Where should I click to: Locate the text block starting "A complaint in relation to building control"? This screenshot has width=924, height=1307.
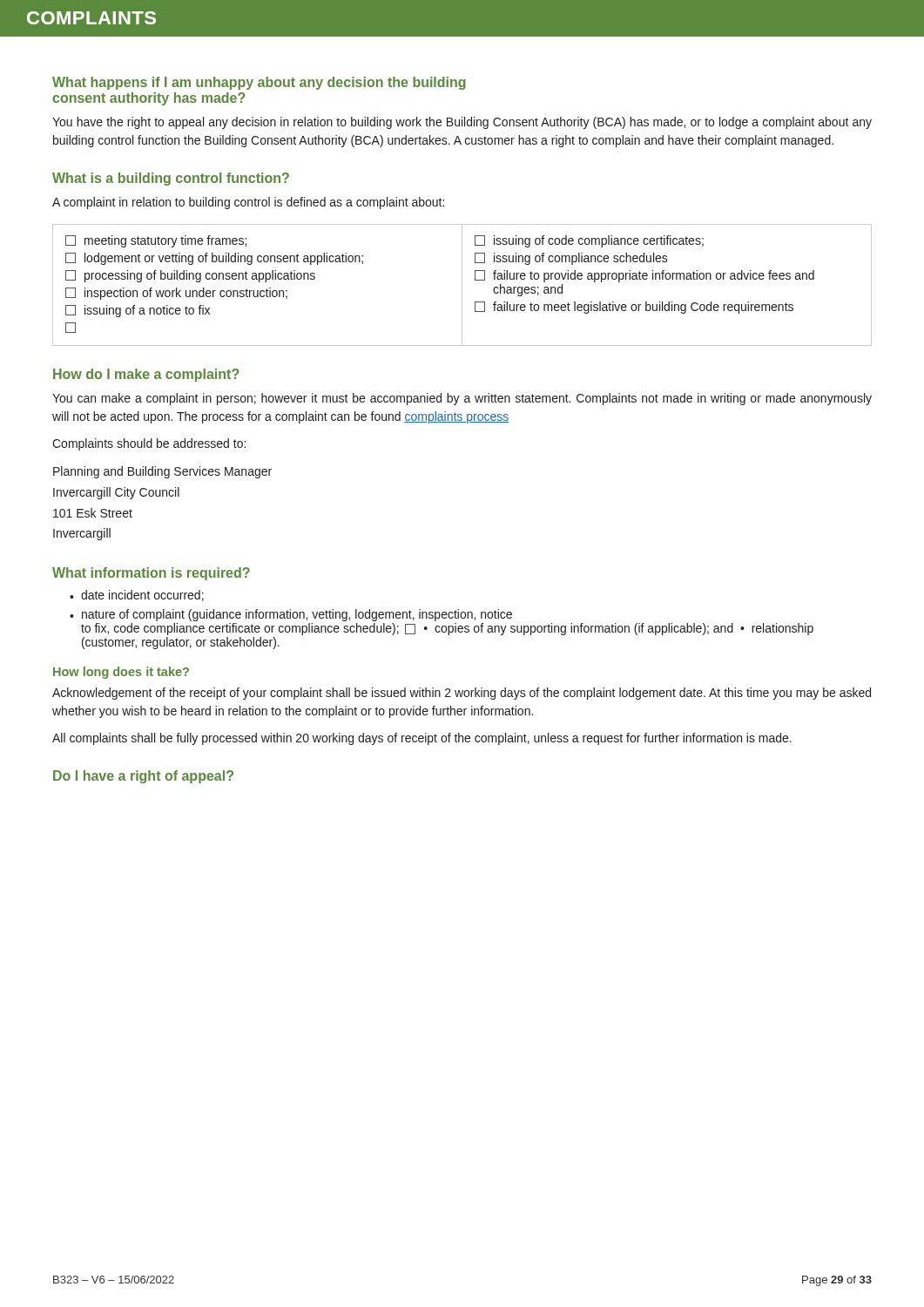point(248,203)
